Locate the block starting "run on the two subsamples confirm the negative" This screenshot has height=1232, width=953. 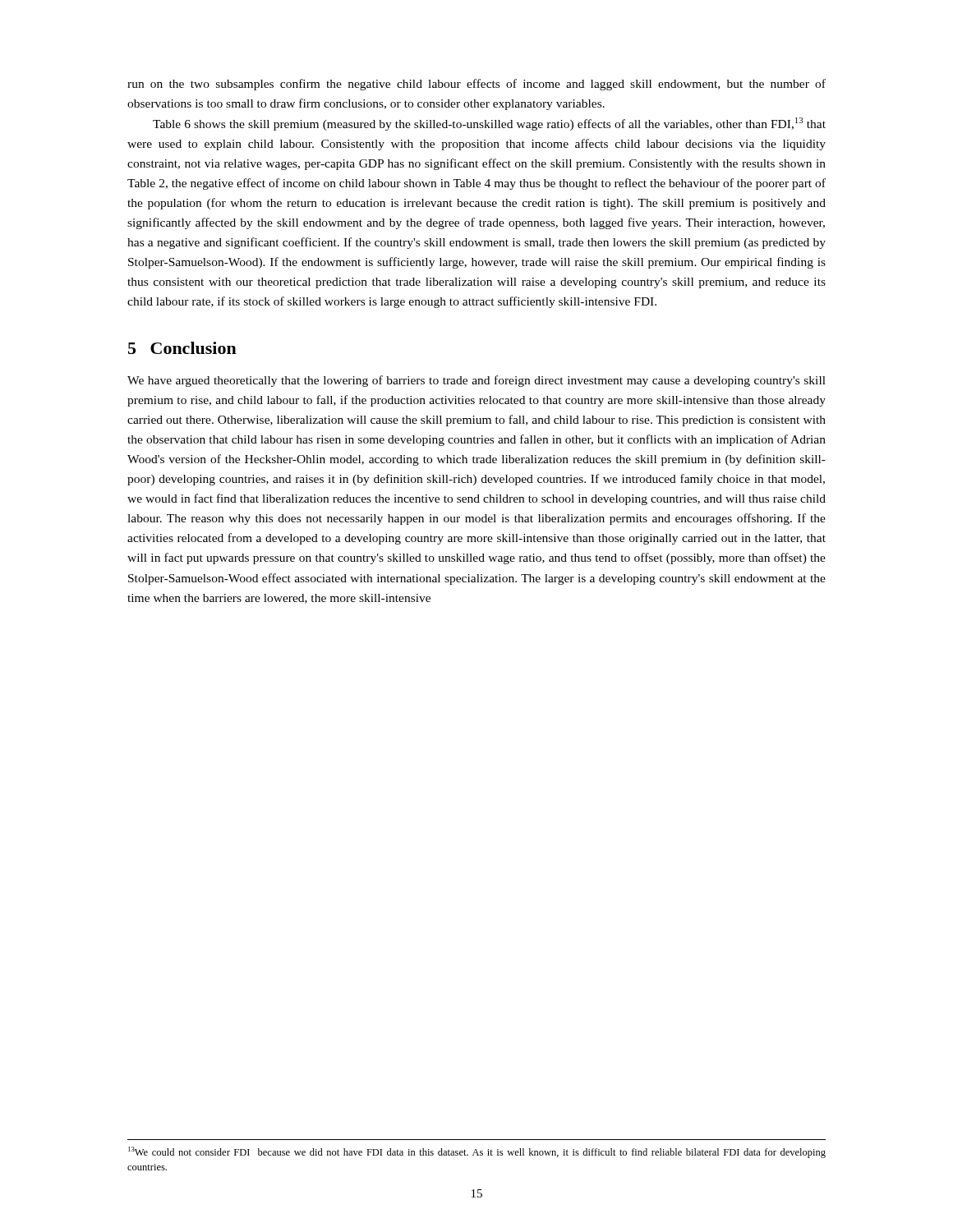click(x=476, y=193)
